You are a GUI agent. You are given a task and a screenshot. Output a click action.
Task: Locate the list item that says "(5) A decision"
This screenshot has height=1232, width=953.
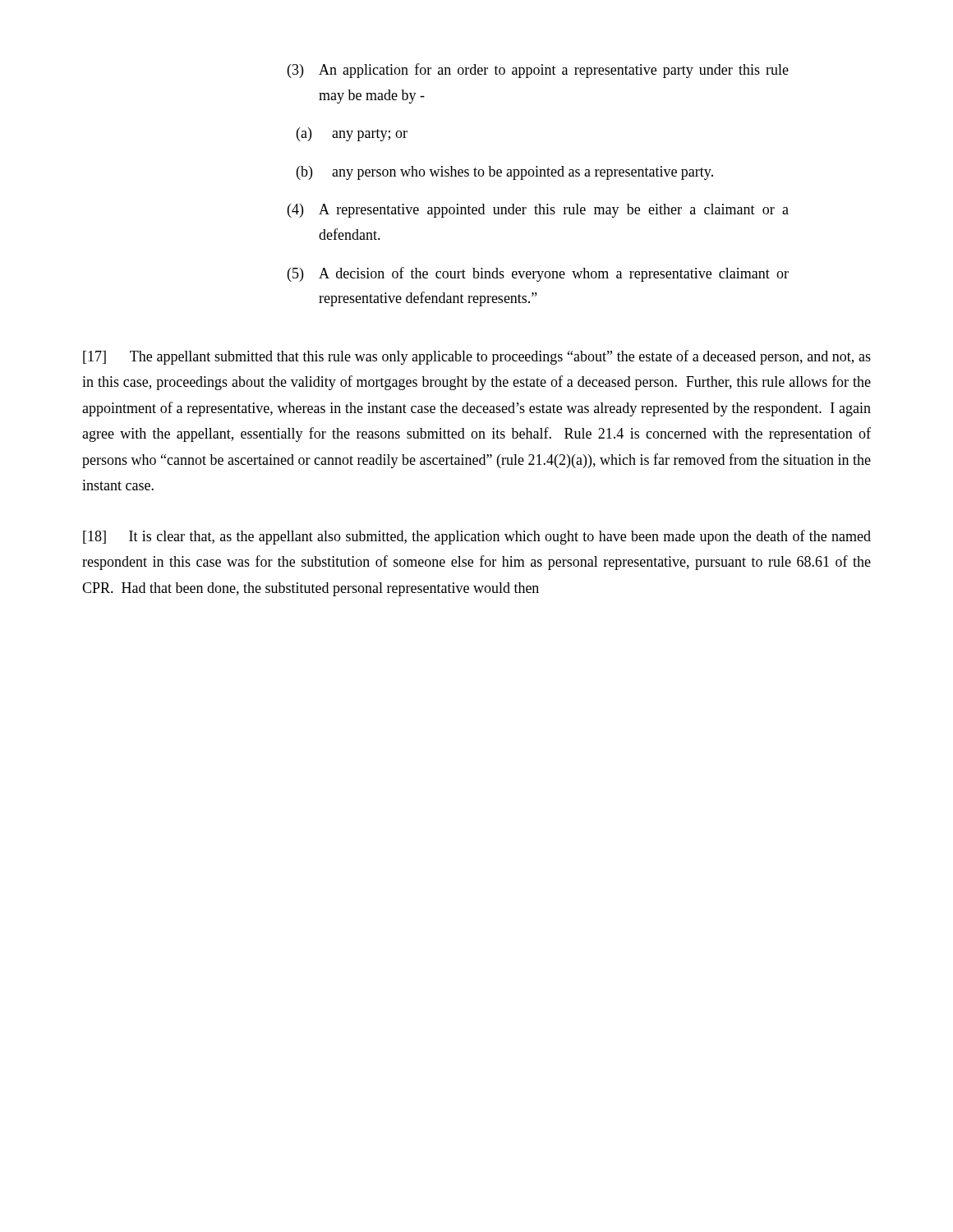(526, 286)
